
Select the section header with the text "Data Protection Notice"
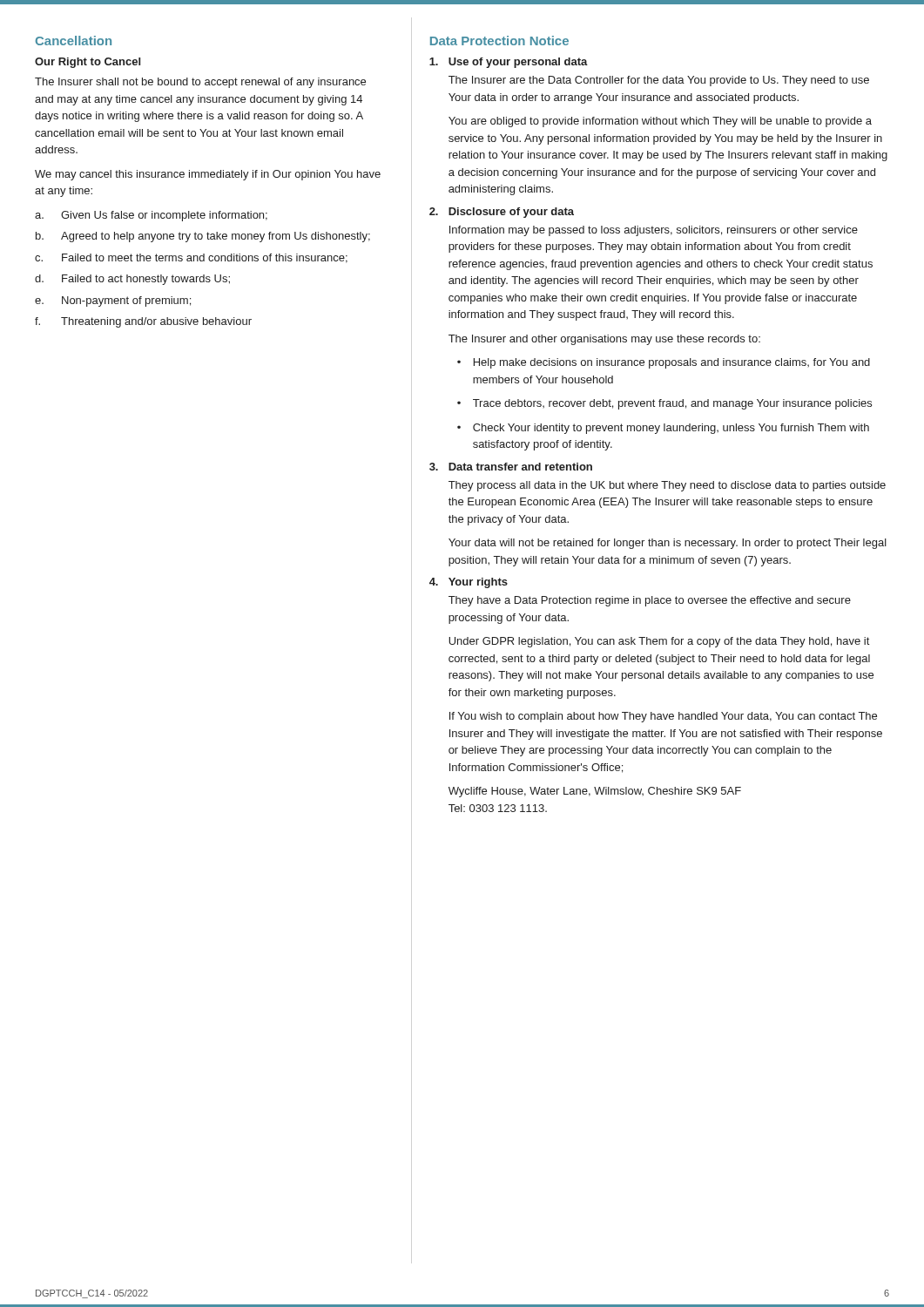pyautogui.click(x=499, y=41)
